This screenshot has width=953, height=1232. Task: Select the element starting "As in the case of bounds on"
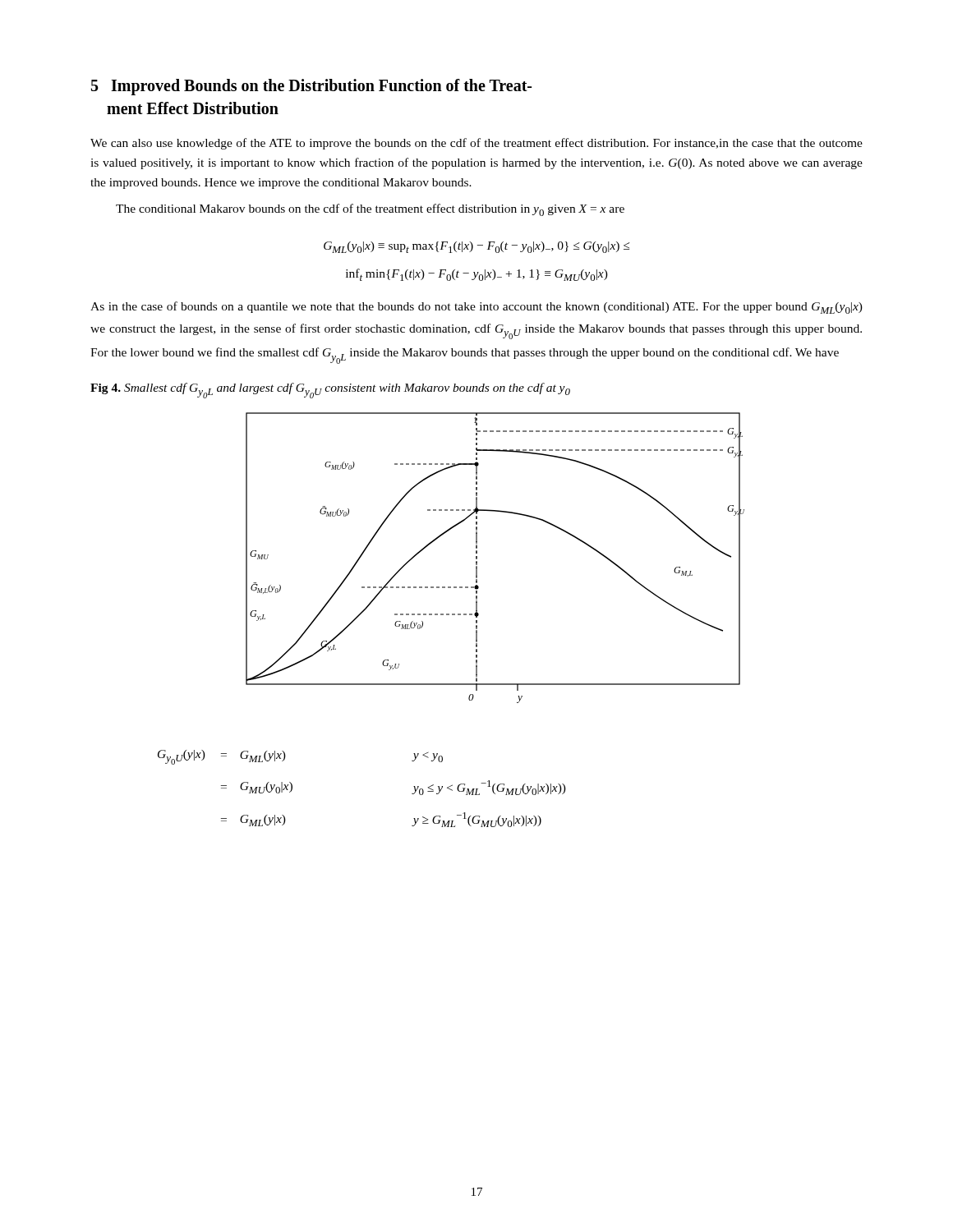[x=476, y=332]
